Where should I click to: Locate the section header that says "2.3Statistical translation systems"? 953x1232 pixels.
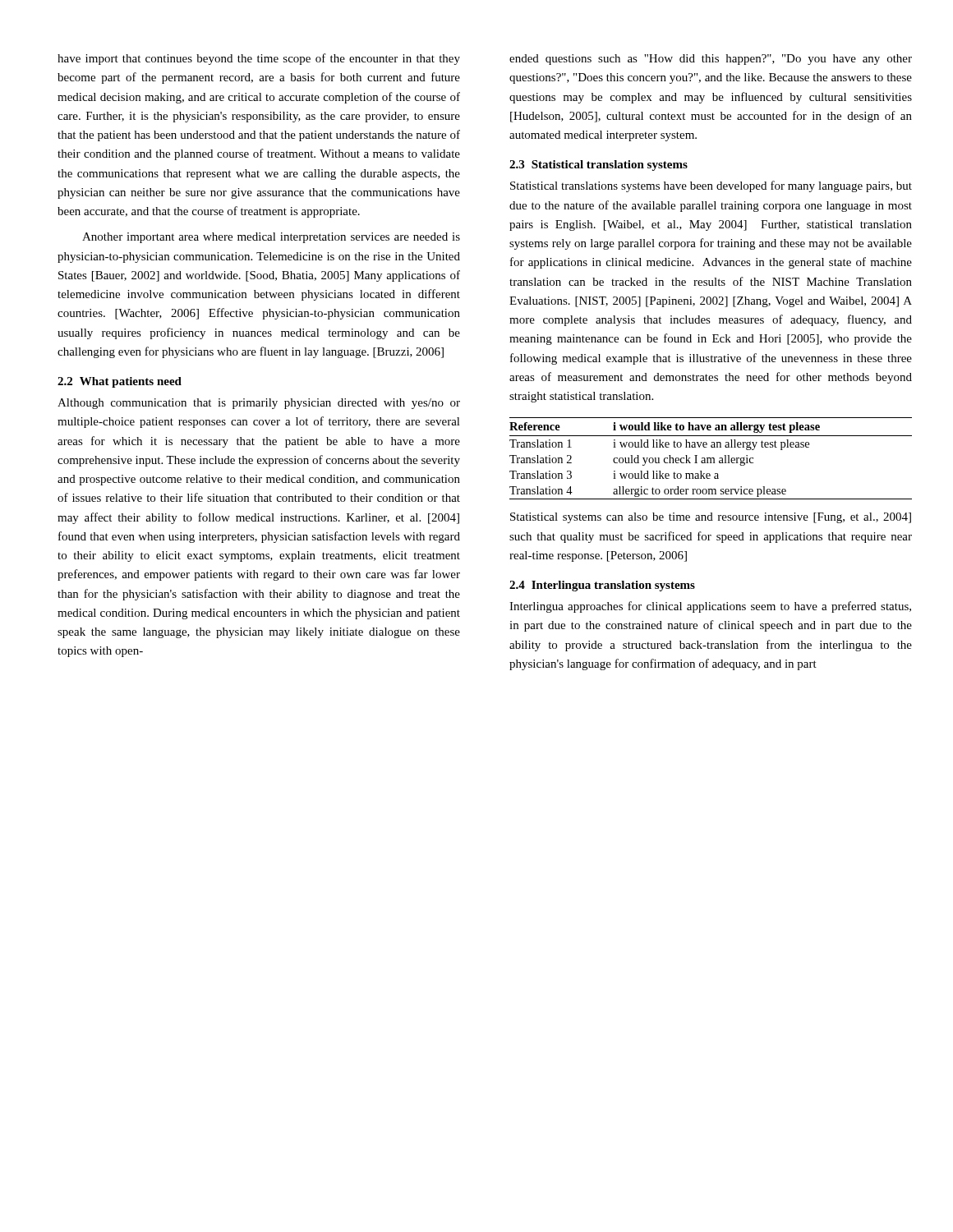[598, 164]
